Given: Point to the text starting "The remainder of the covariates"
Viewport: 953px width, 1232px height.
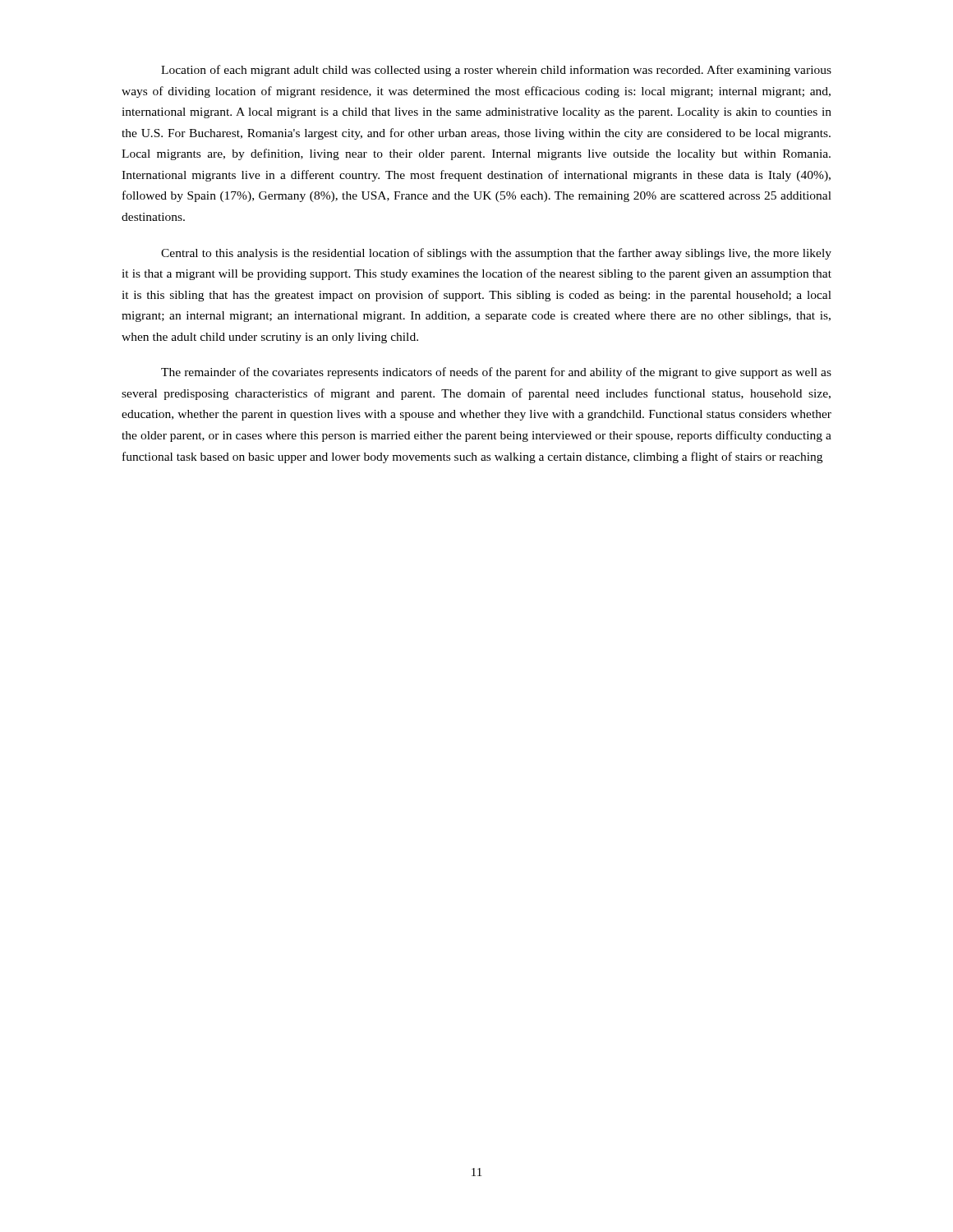Looking at the screenshot, I should tap(476, 414).
